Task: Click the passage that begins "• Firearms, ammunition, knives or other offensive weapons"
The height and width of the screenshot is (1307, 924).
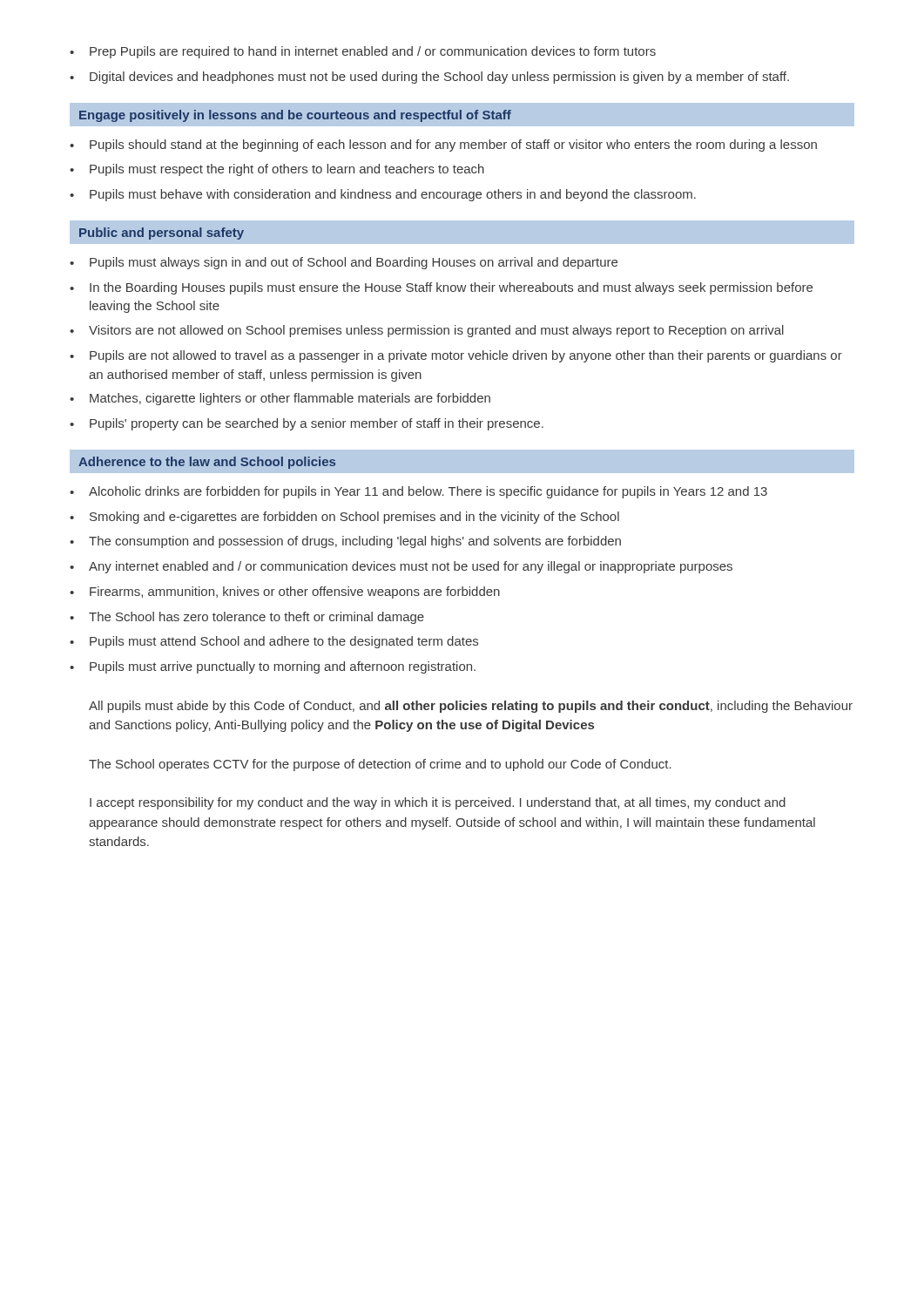Action: [x=462, y=592]
